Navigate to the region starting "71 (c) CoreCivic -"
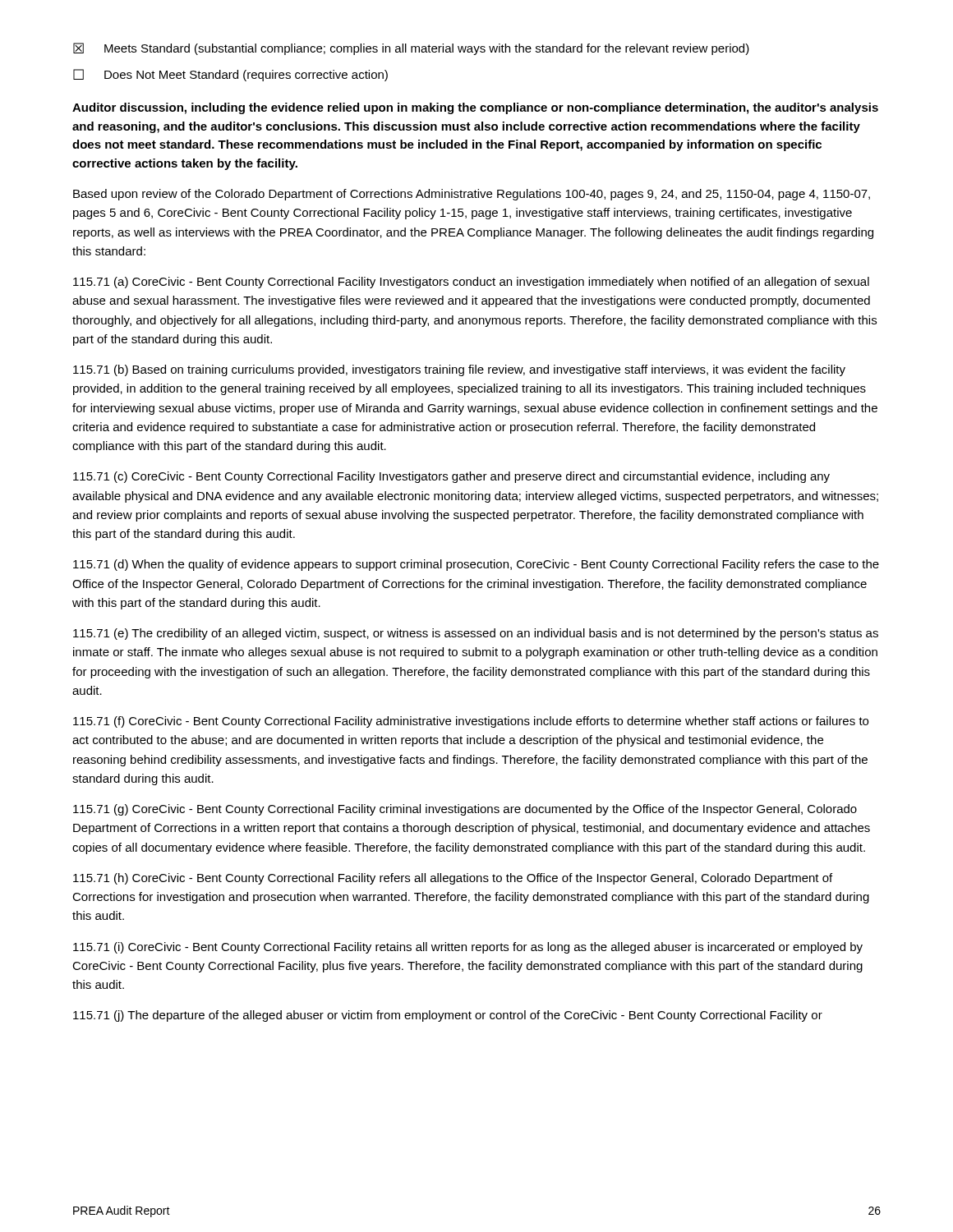 pyautogui.click(x=476, y=505)
